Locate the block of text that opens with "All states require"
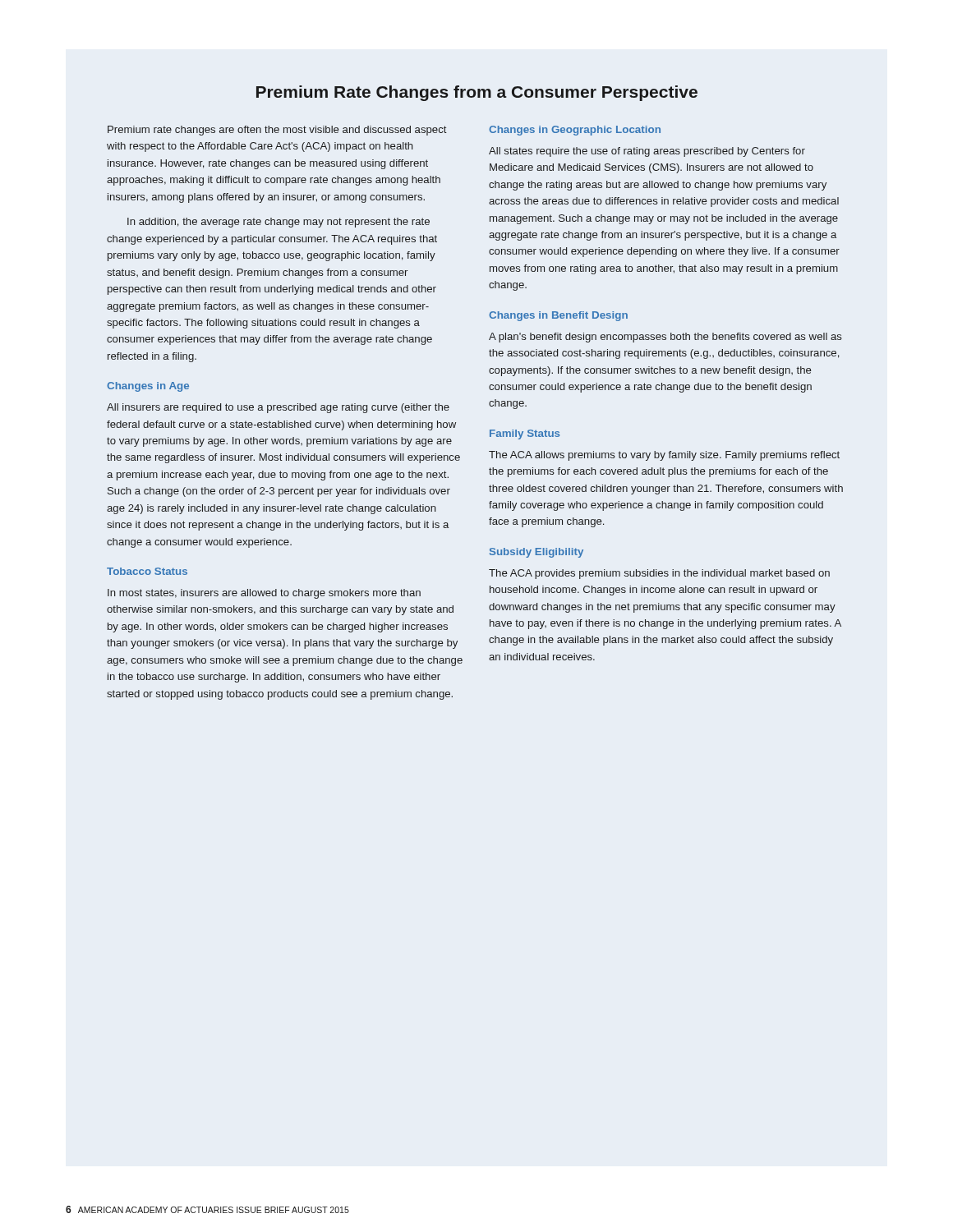953x1232 pixels. (x=667, y=218)
